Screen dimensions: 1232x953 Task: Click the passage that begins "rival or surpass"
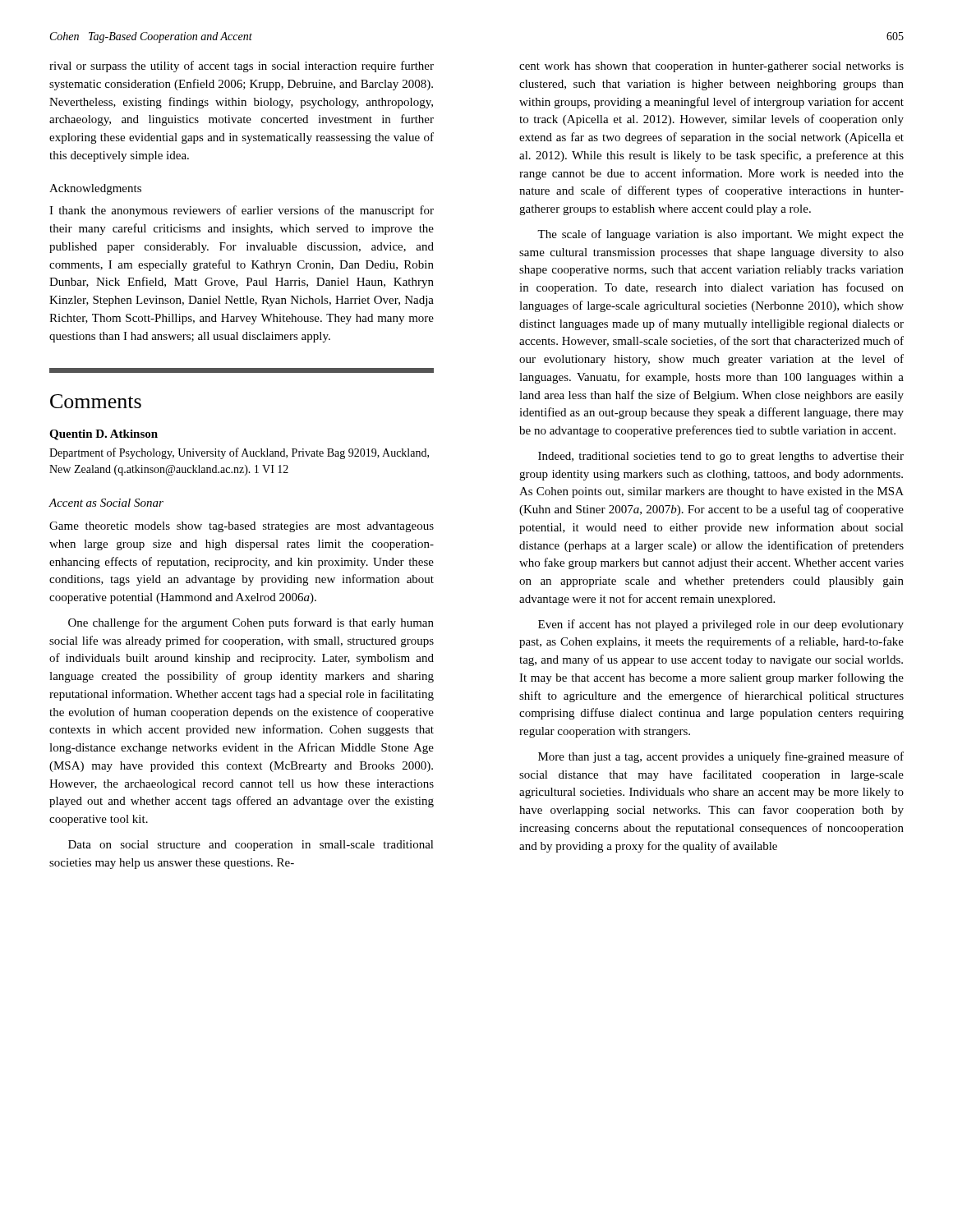tap(242, 111)
